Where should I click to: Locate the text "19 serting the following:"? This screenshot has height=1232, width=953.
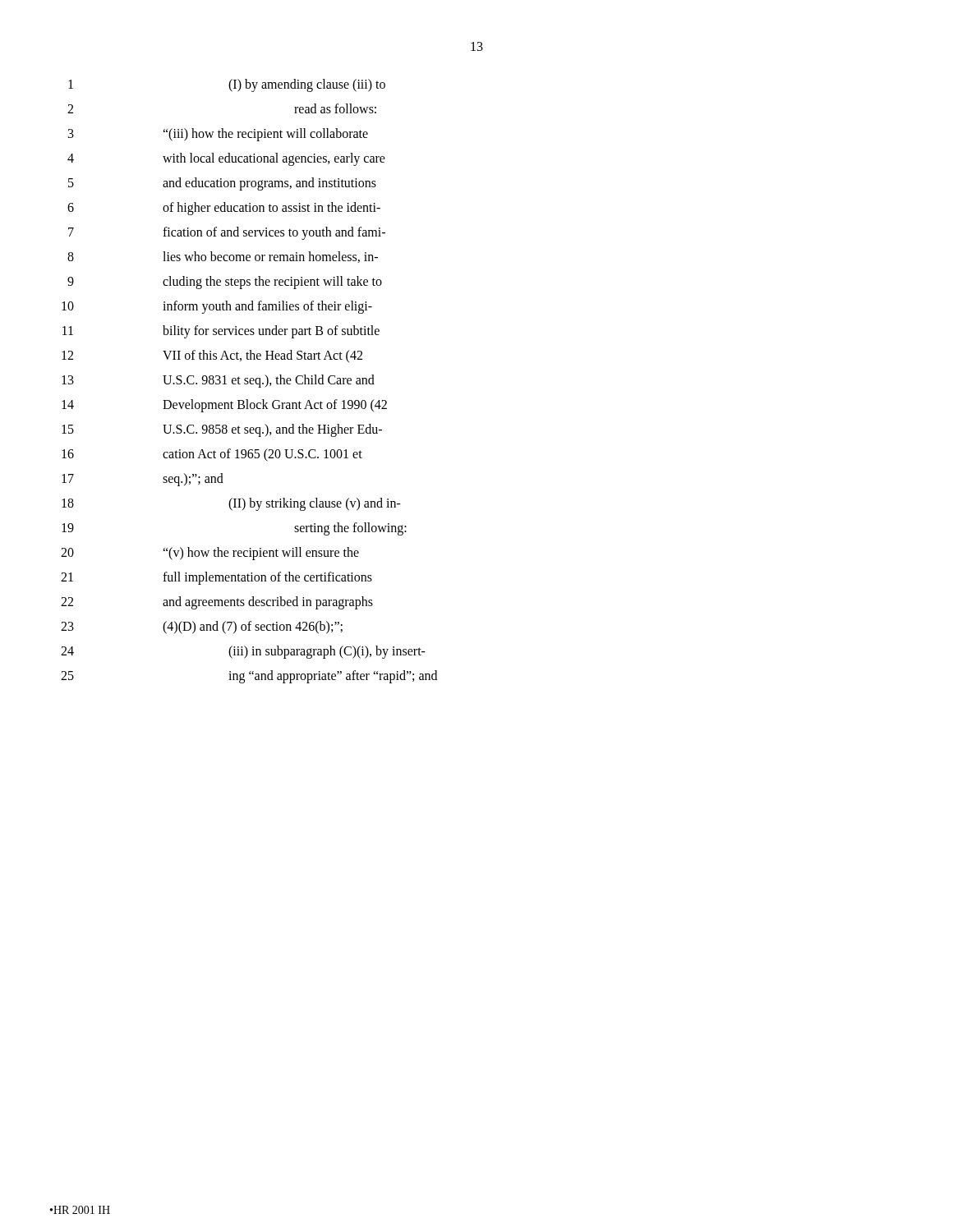pyautogui.click(x=70, y=529)
